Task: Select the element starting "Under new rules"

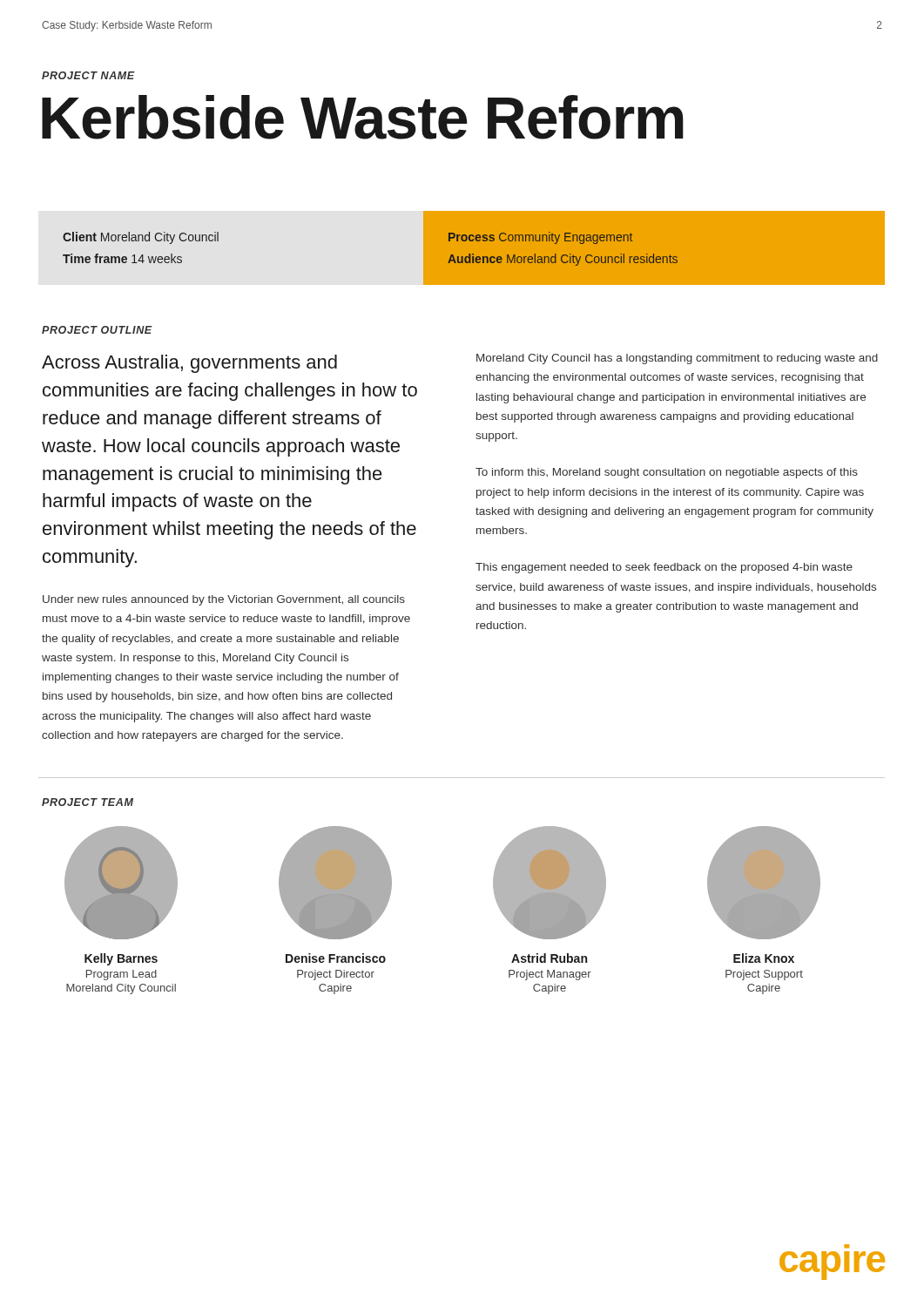Action: (x=226, y=667)
